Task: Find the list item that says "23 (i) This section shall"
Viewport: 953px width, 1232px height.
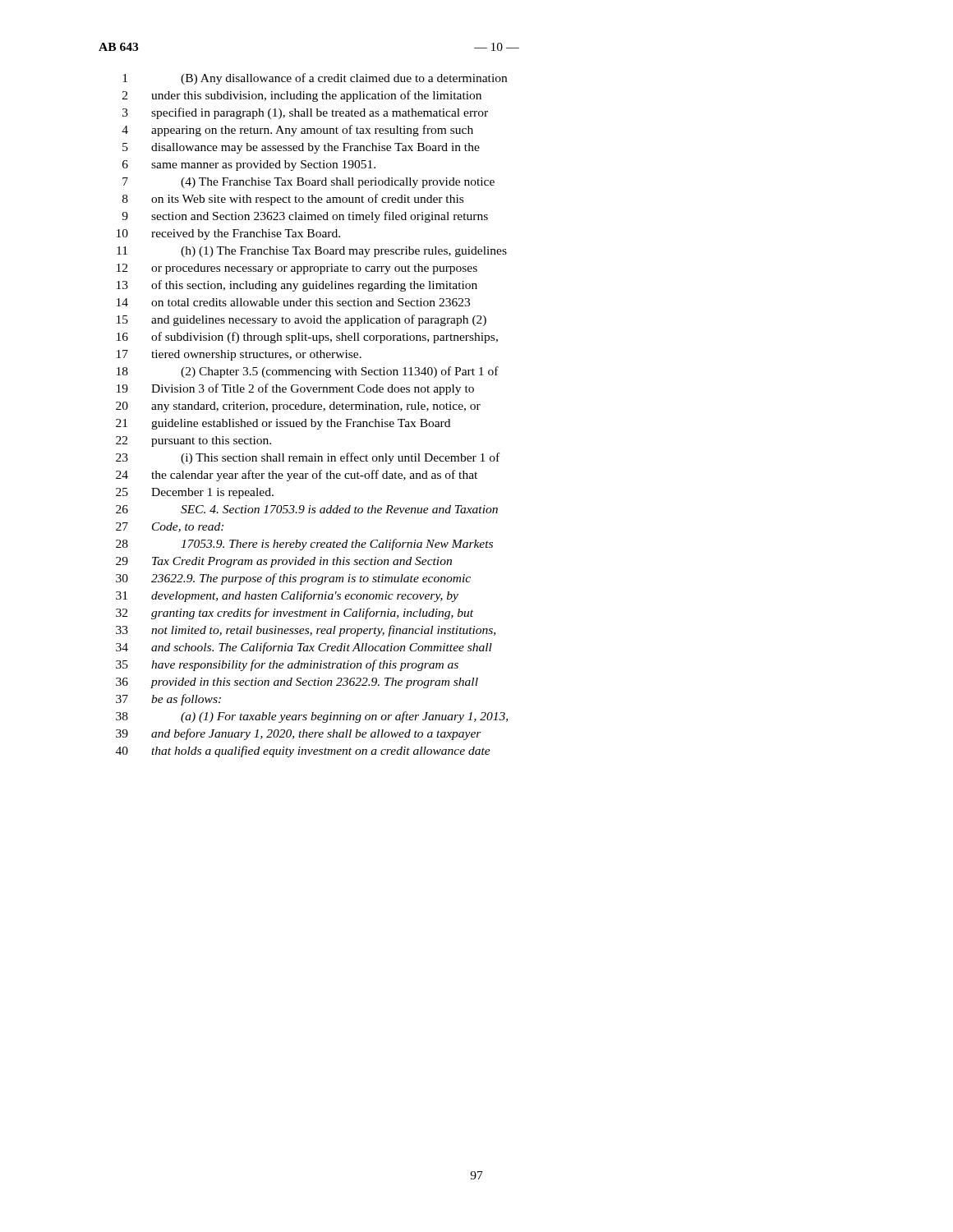Action: [x=476, y=457]
